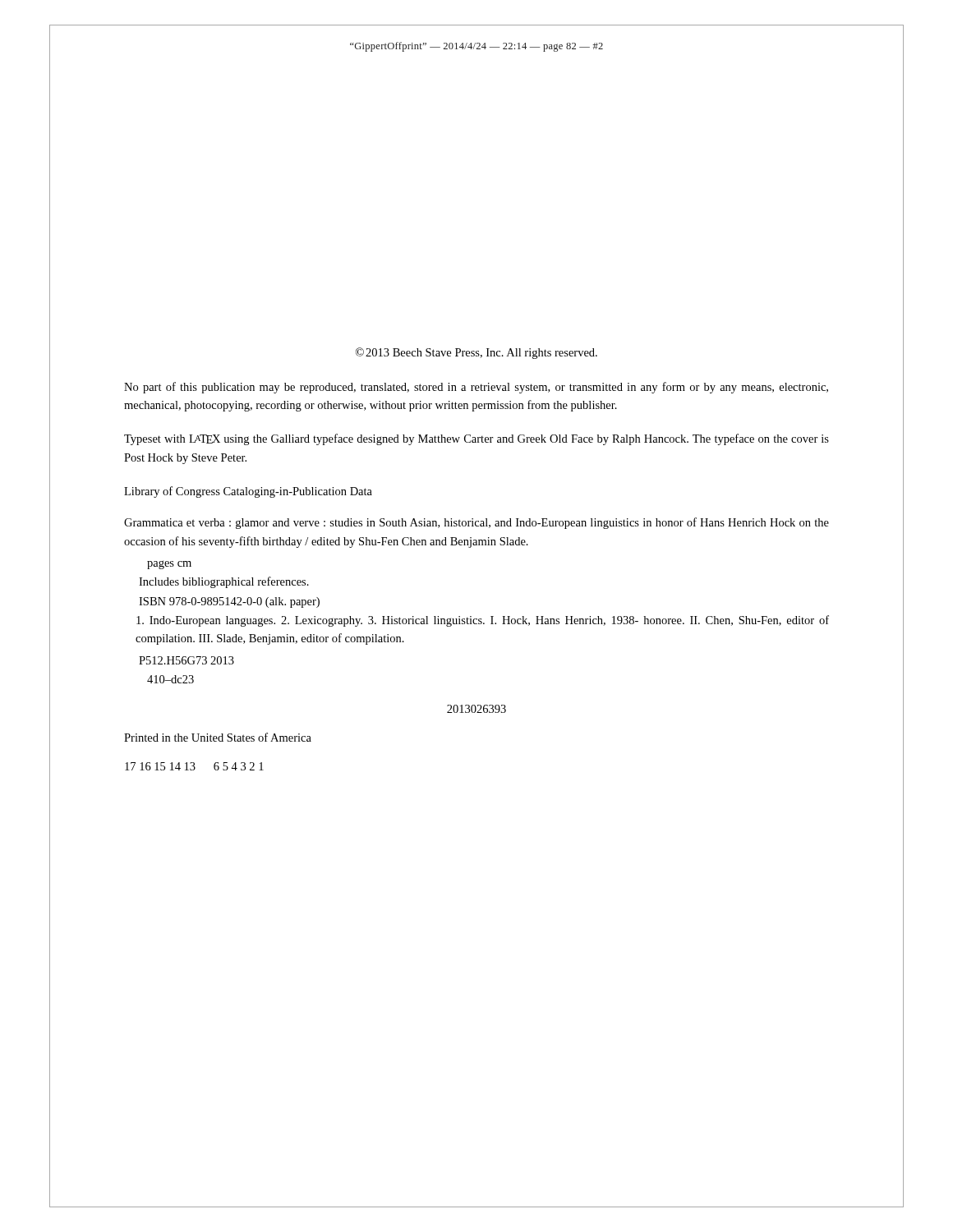Point to the block beginning "No part of this publication may"
The width and height of the screenshot is (953, 1232).
(x=476, y=396)
